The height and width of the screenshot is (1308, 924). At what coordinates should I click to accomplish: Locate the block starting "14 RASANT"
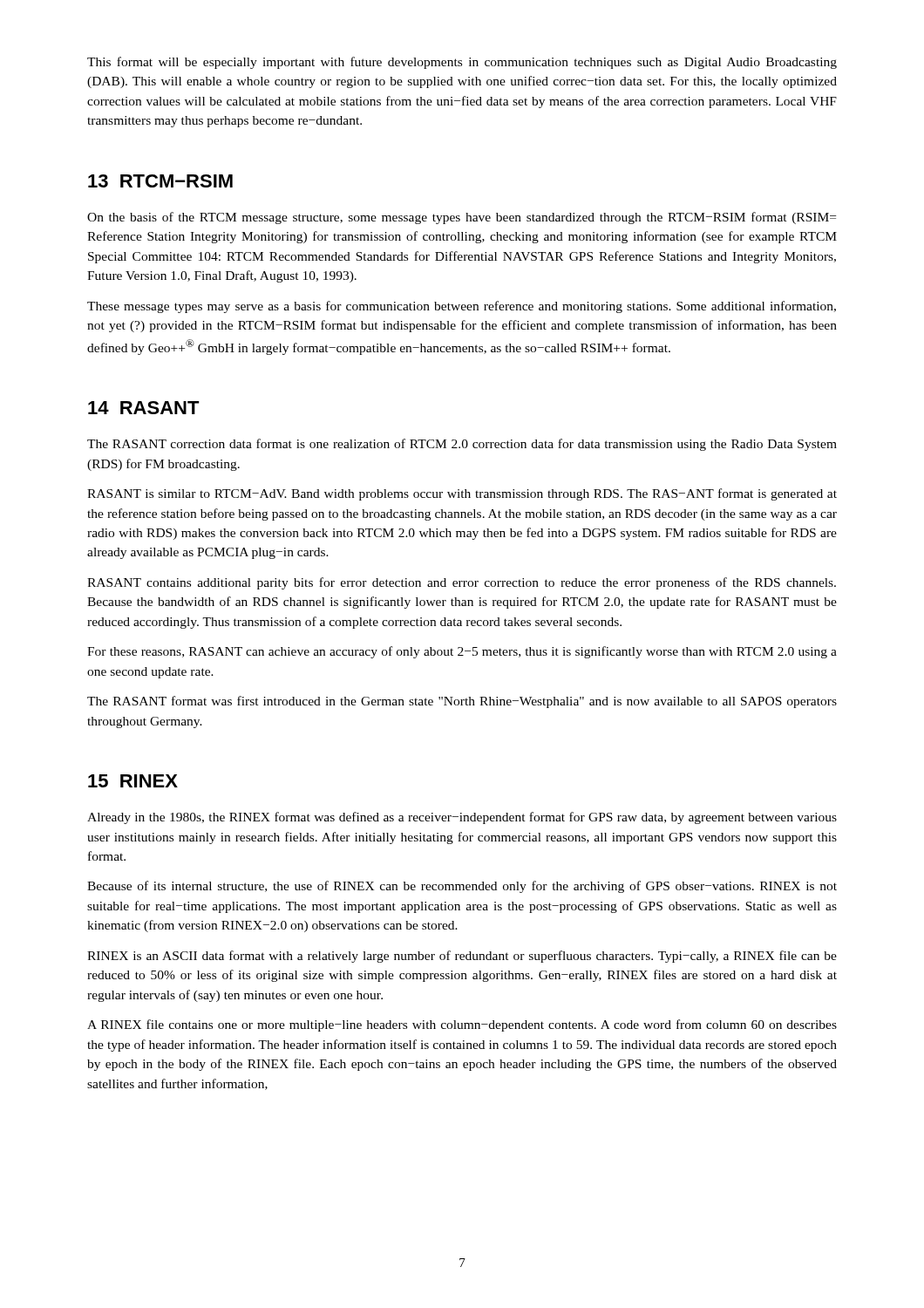tap(143, 408)
